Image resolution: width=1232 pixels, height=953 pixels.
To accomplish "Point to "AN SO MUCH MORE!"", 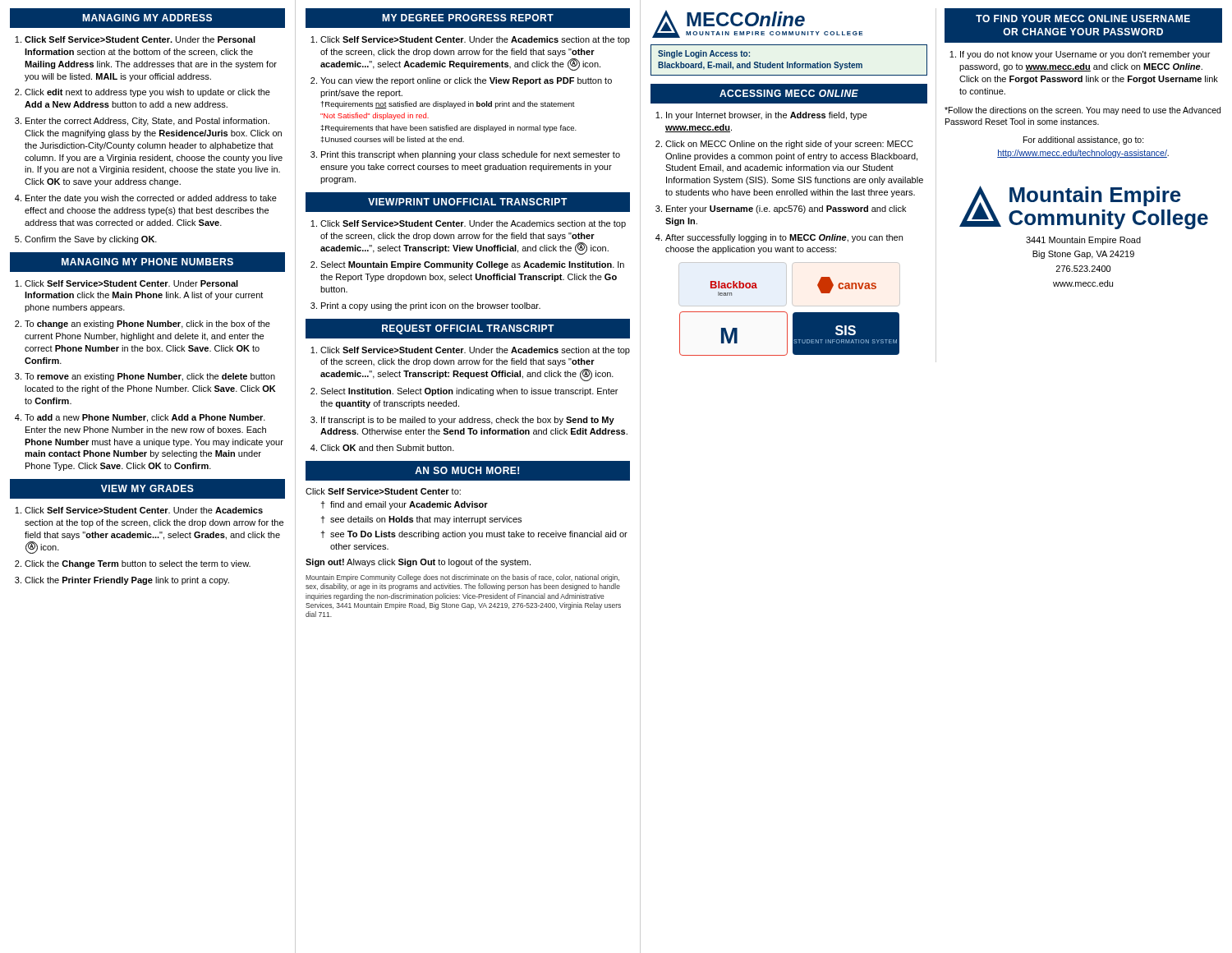I will click(468, 471).
